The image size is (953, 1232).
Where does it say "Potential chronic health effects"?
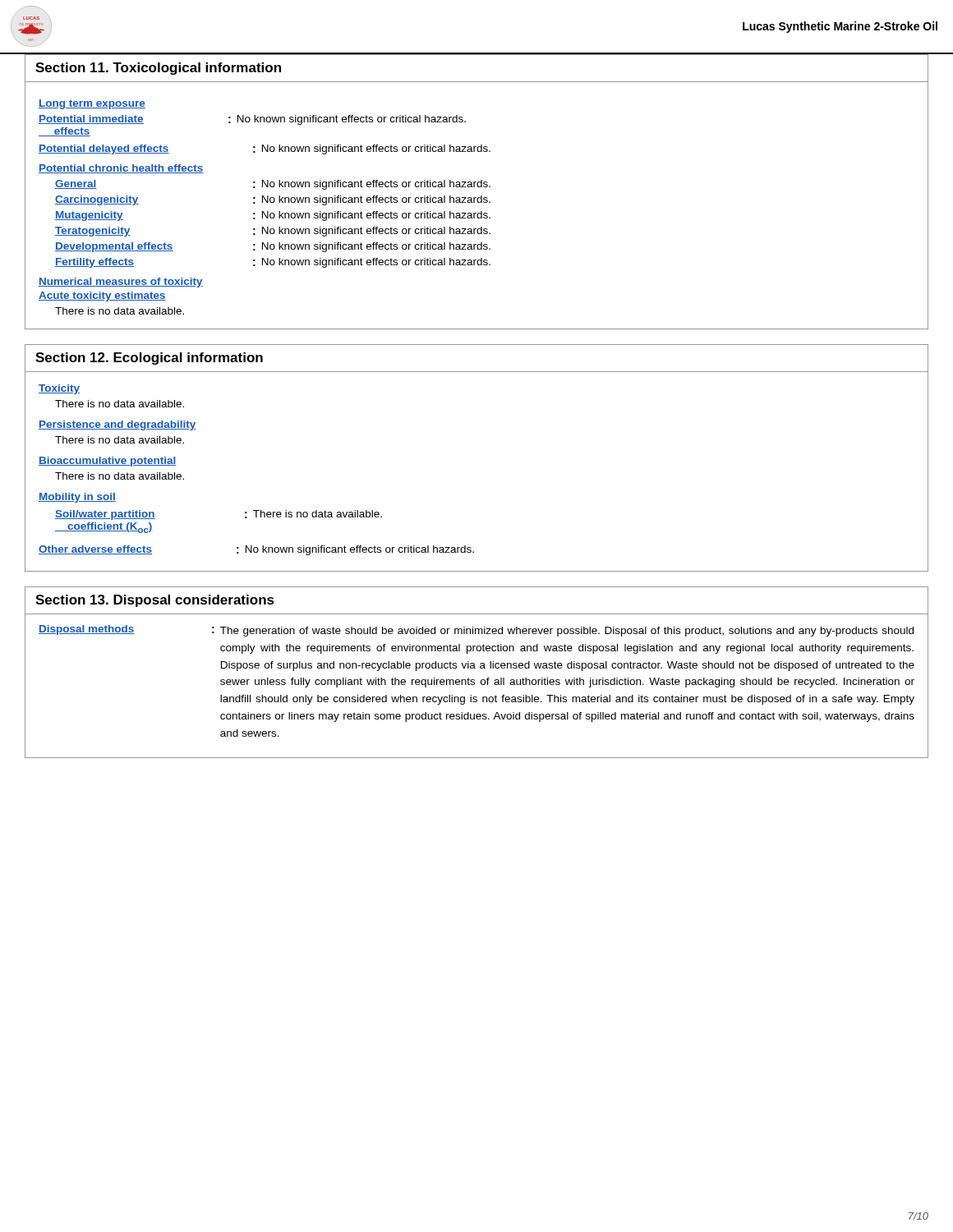click(121, 169)
